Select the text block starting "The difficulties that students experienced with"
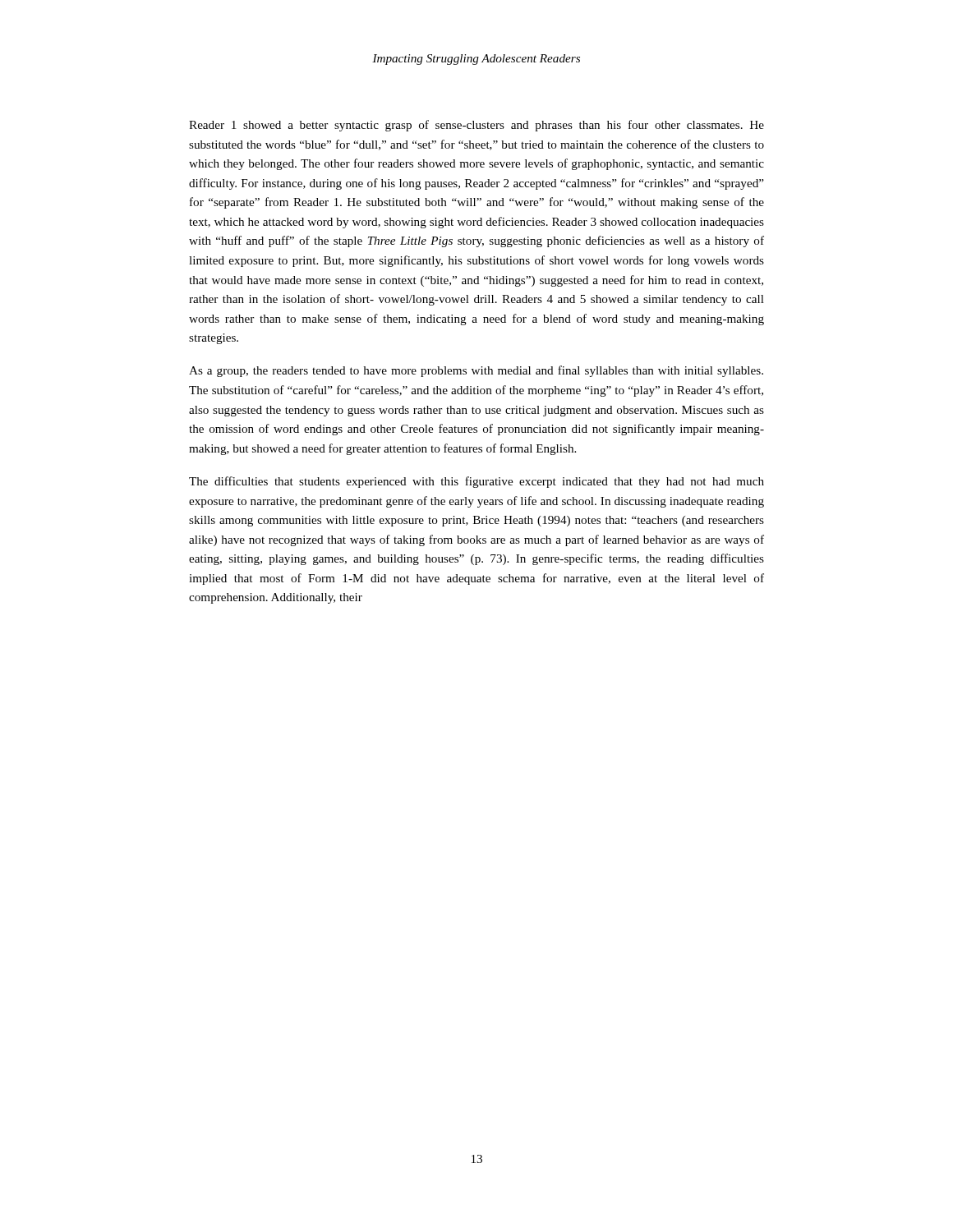The height and width of the screenshot is (1232, 953). pyautogui.click(x=476, y=539)
